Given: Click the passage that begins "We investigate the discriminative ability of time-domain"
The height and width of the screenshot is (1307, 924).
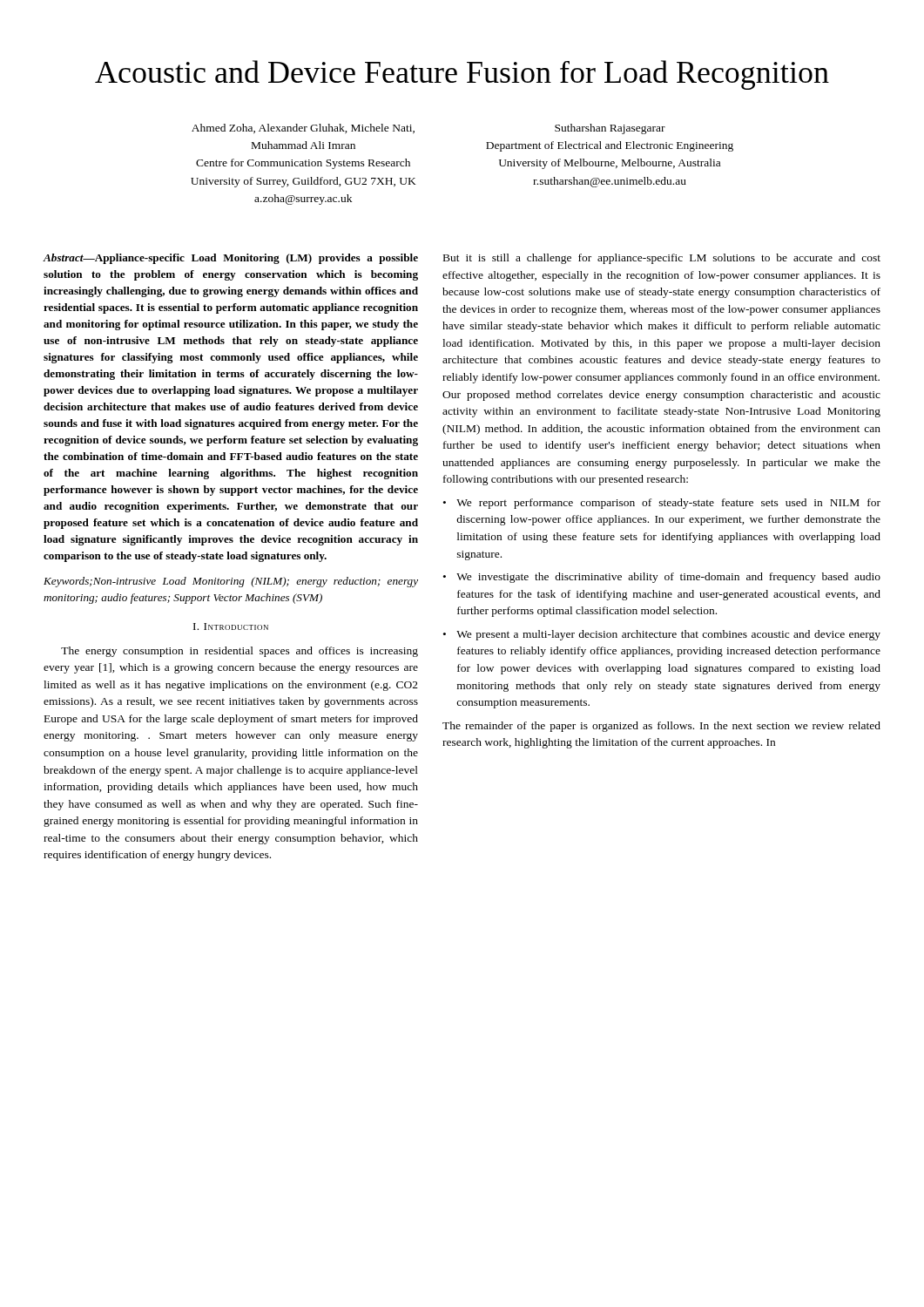Looking at the screenshot, I should (x=669, y=594).
